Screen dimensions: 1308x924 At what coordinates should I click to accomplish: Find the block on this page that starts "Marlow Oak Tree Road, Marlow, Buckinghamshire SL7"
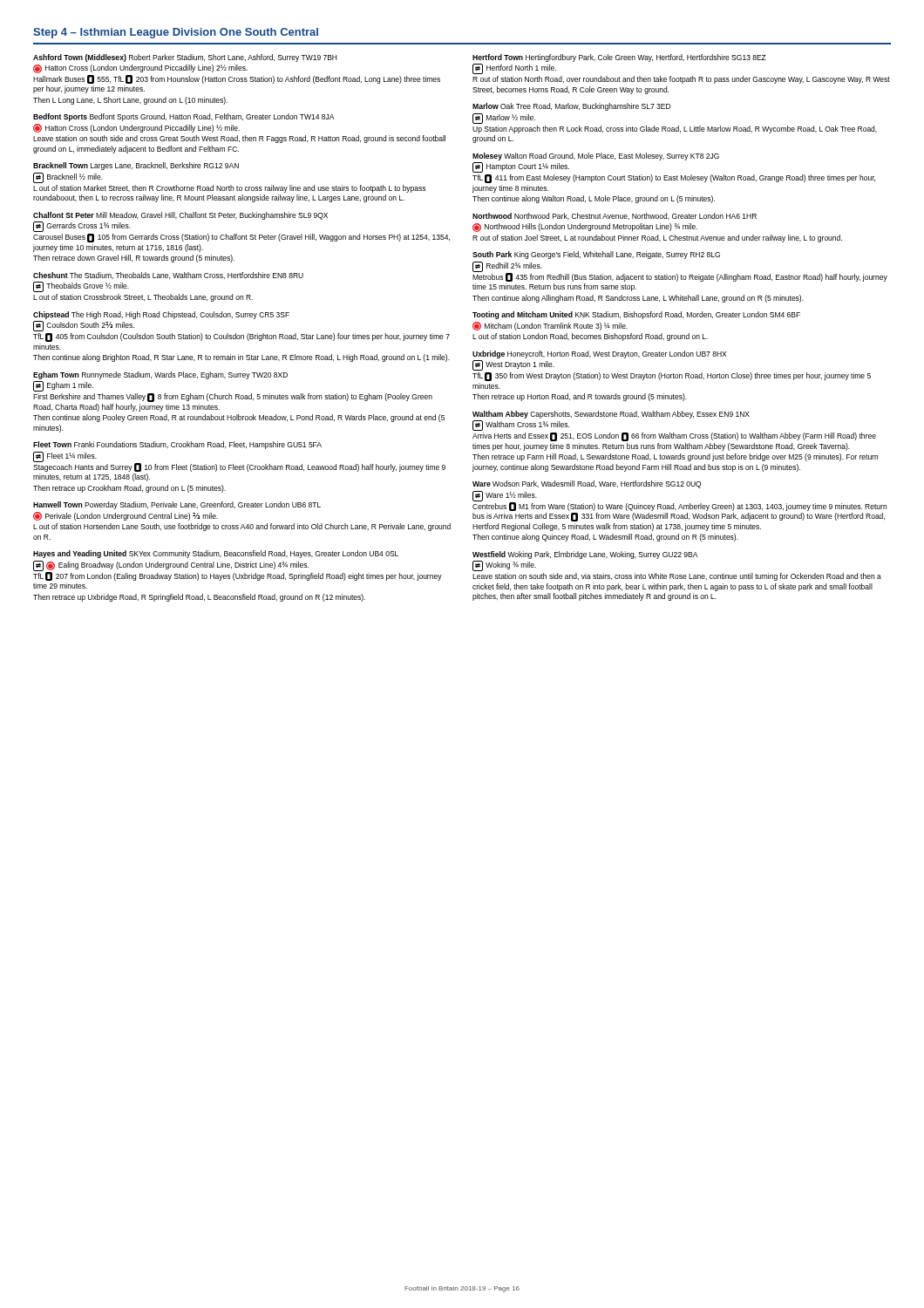point(682,123)
